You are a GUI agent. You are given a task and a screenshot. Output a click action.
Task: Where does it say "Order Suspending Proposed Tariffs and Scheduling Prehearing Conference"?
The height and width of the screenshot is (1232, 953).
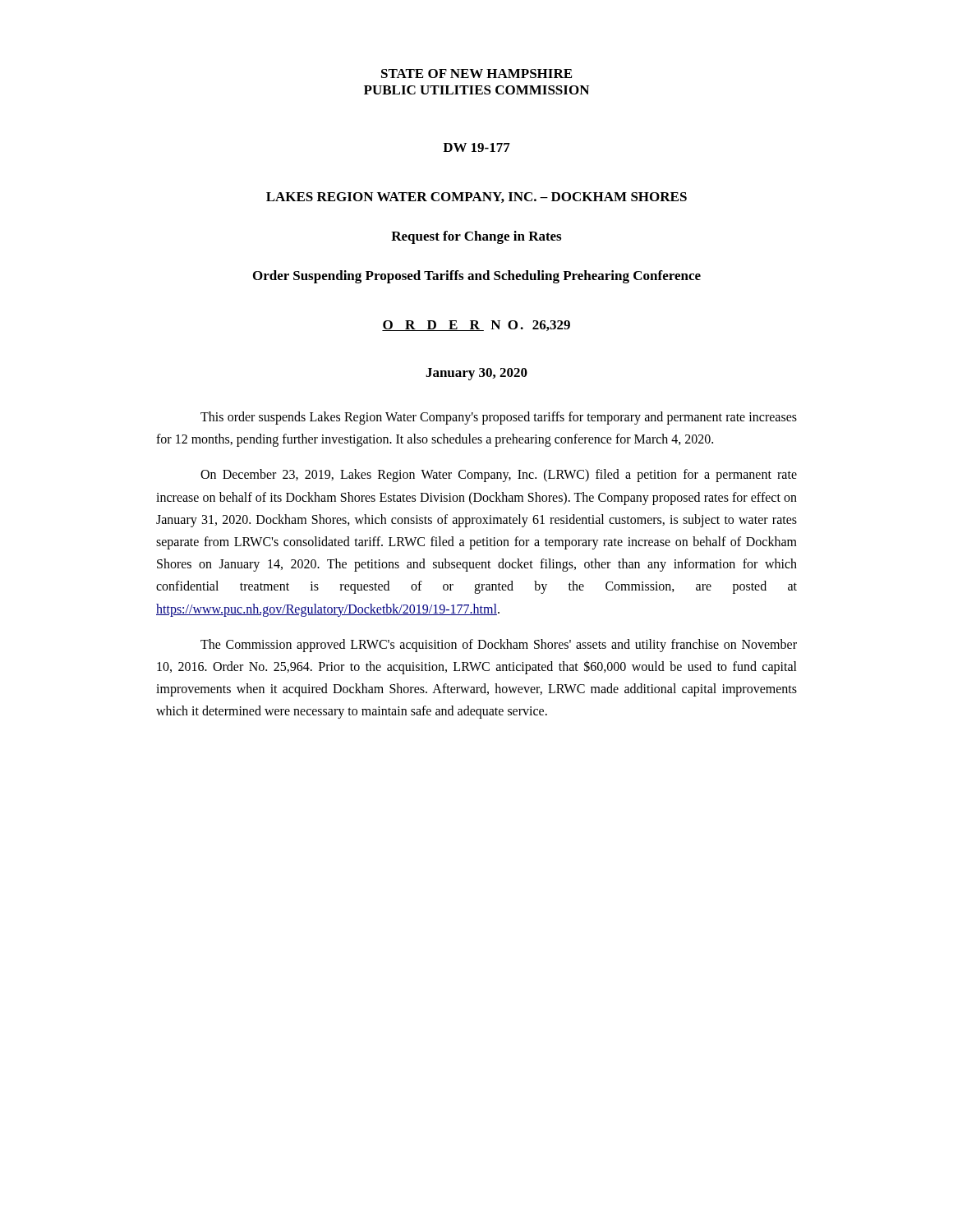point(476,276)
